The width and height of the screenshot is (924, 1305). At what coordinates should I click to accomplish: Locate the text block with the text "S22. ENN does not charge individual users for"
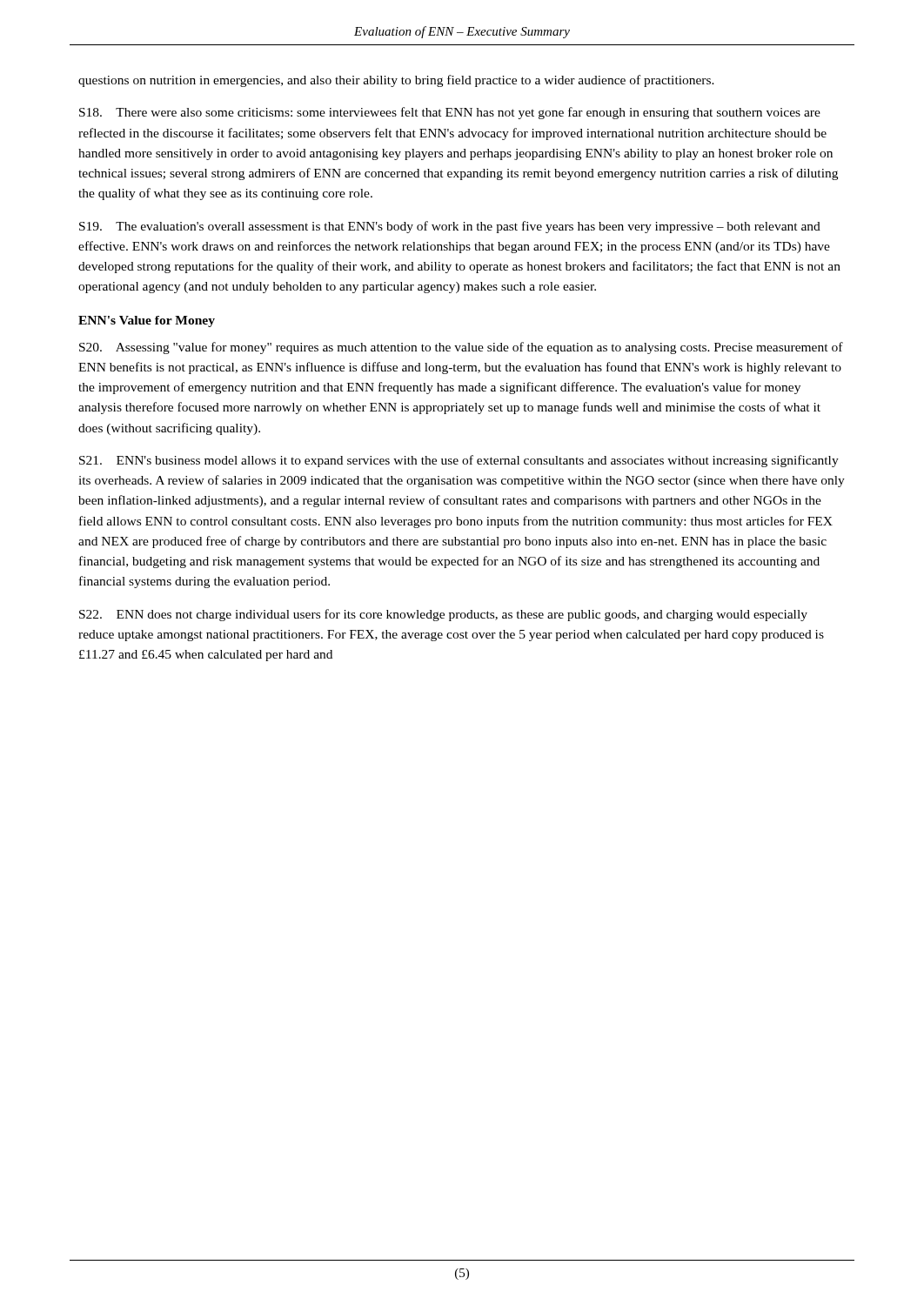pyautogui.click(x=451, y=634)
